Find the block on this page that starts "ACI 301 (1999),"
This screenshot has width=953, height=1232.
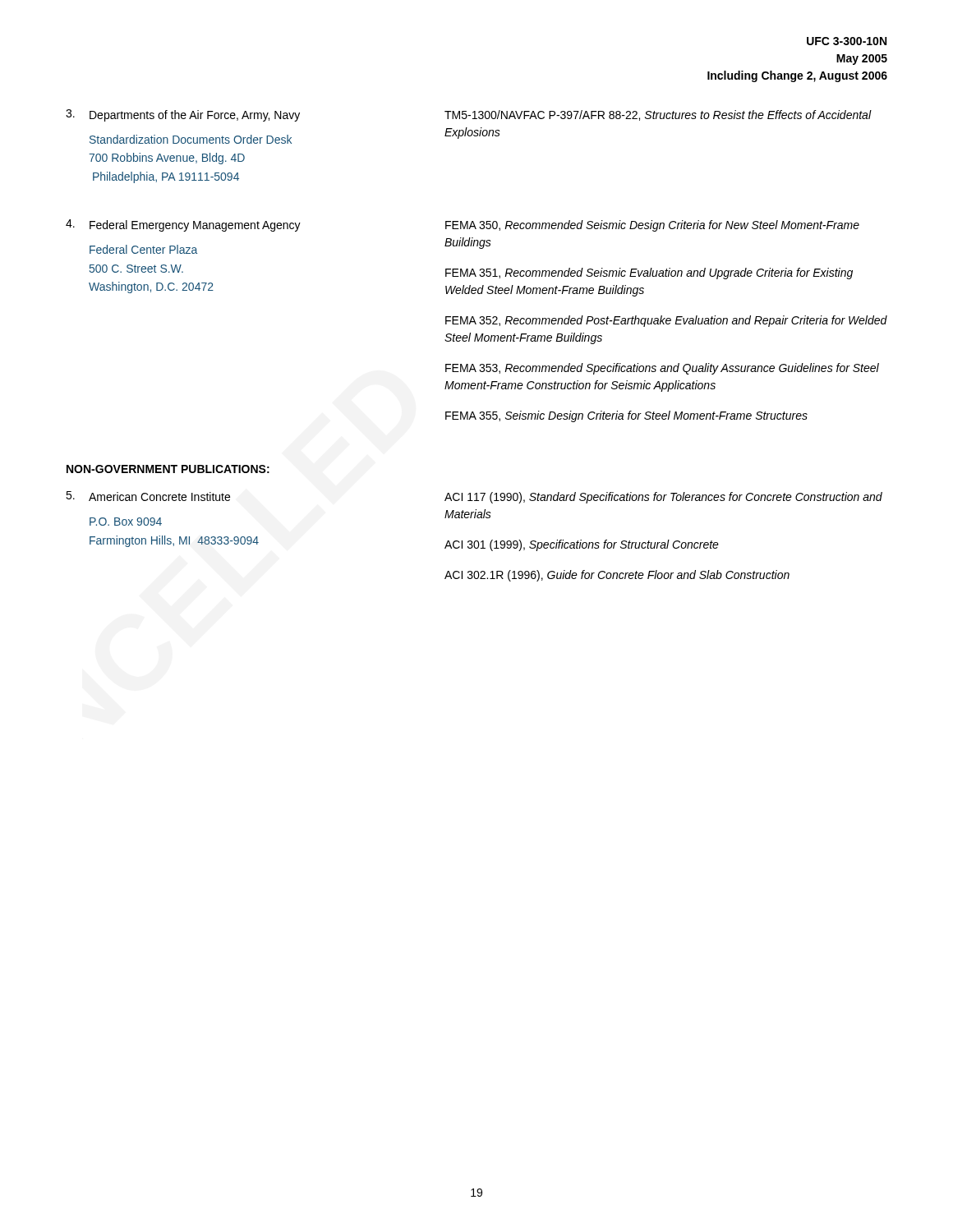pyautogui.click(x=582, y=545)
